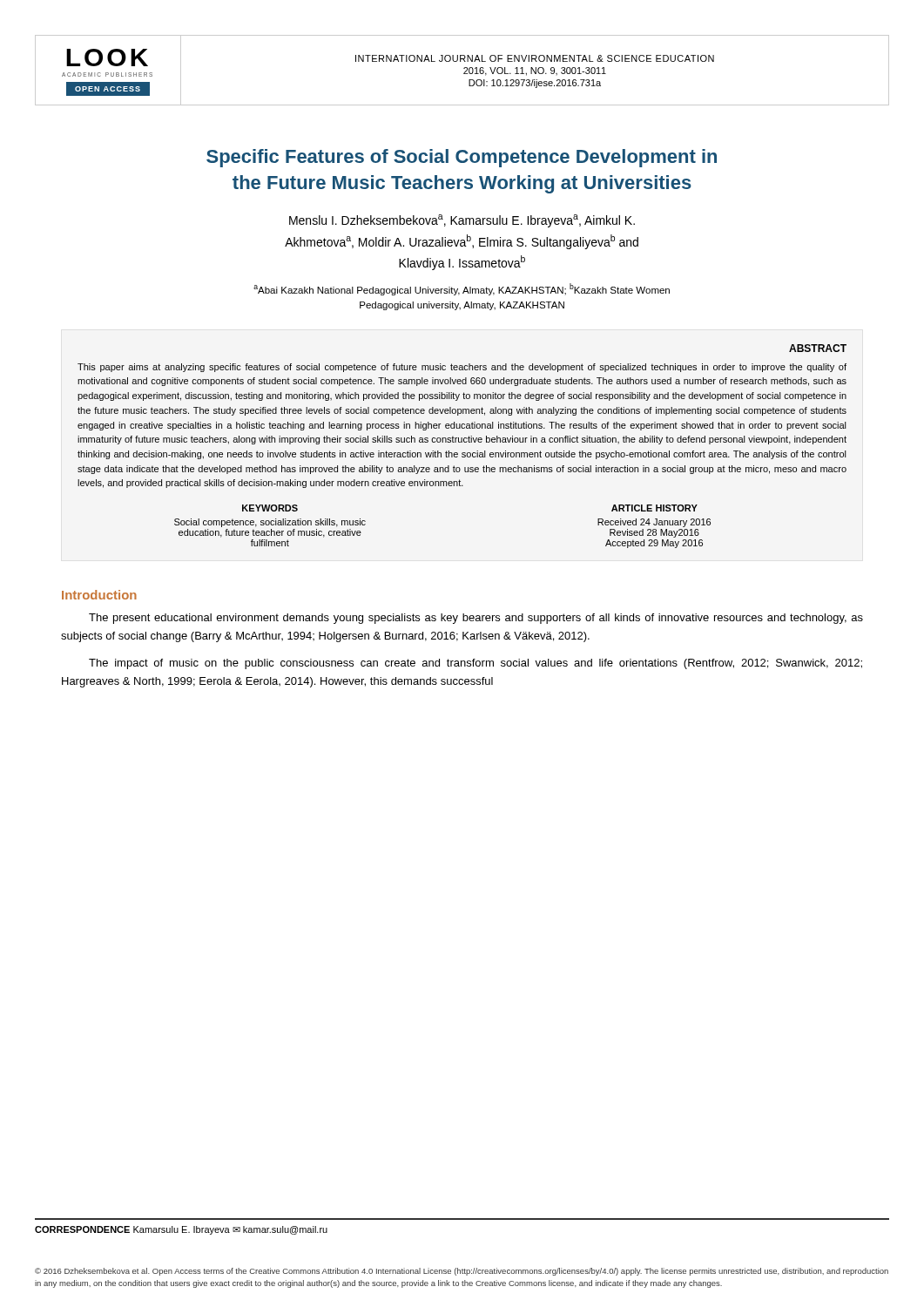Click the passage that begins "The present educational"
Viewport: 924px width, 1307px height.
tap(462, 627)
